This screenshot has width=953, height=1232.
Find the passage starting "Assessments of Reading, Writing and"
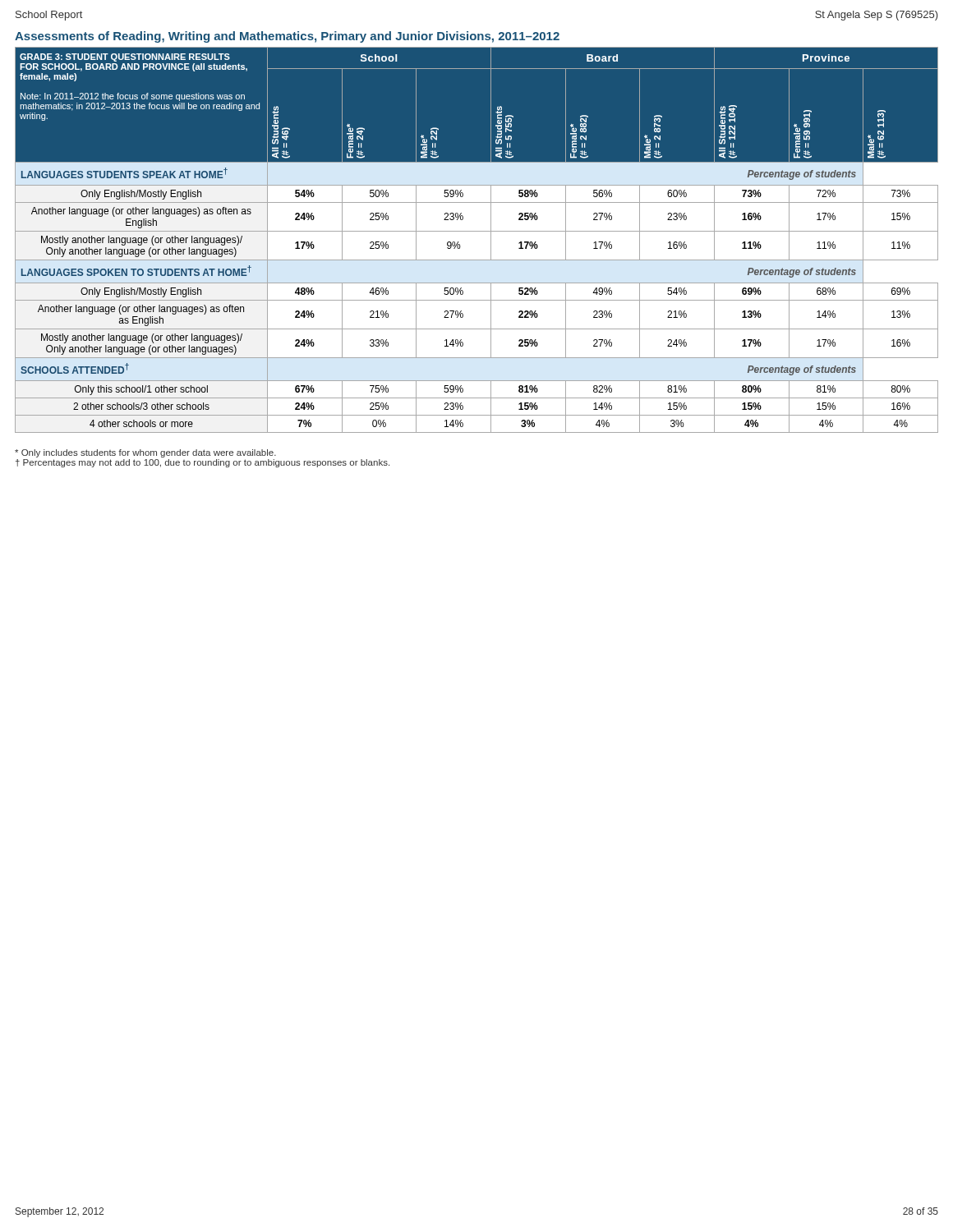(287, 36)
